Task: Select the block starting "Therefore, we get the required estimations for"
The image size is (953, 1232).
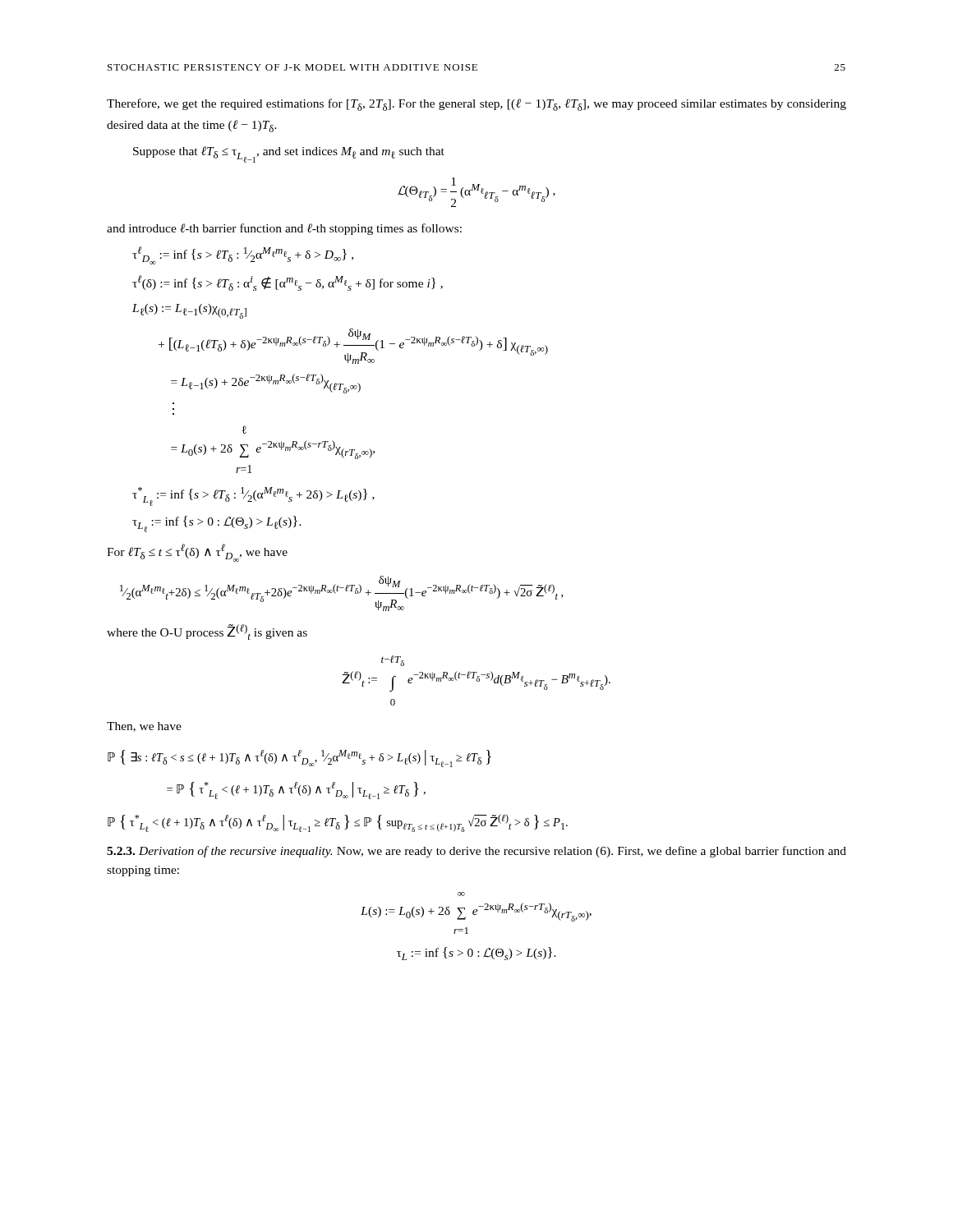Action: [476, 105]
